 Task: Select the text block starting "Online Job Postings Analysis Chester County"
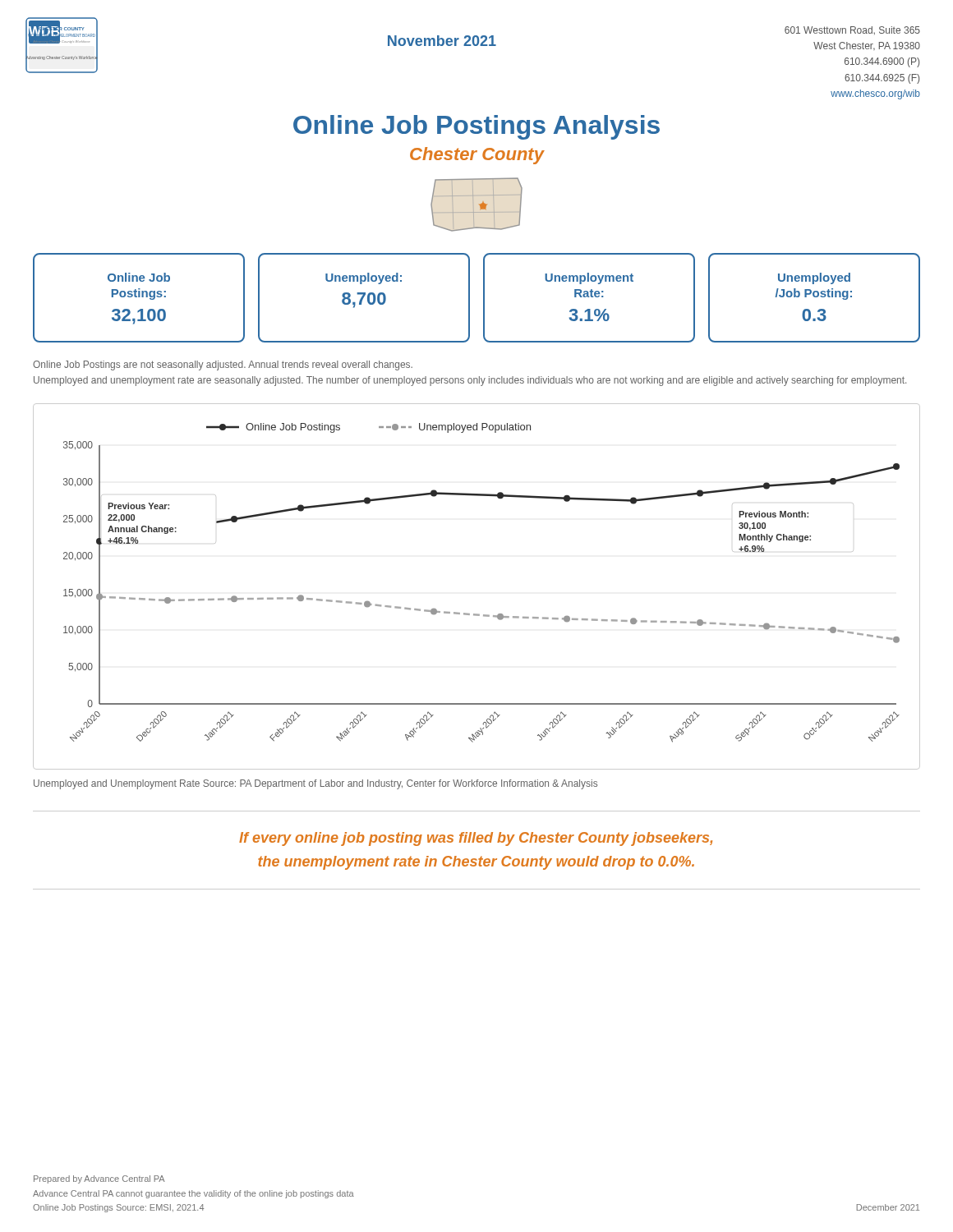click(476, 138)
